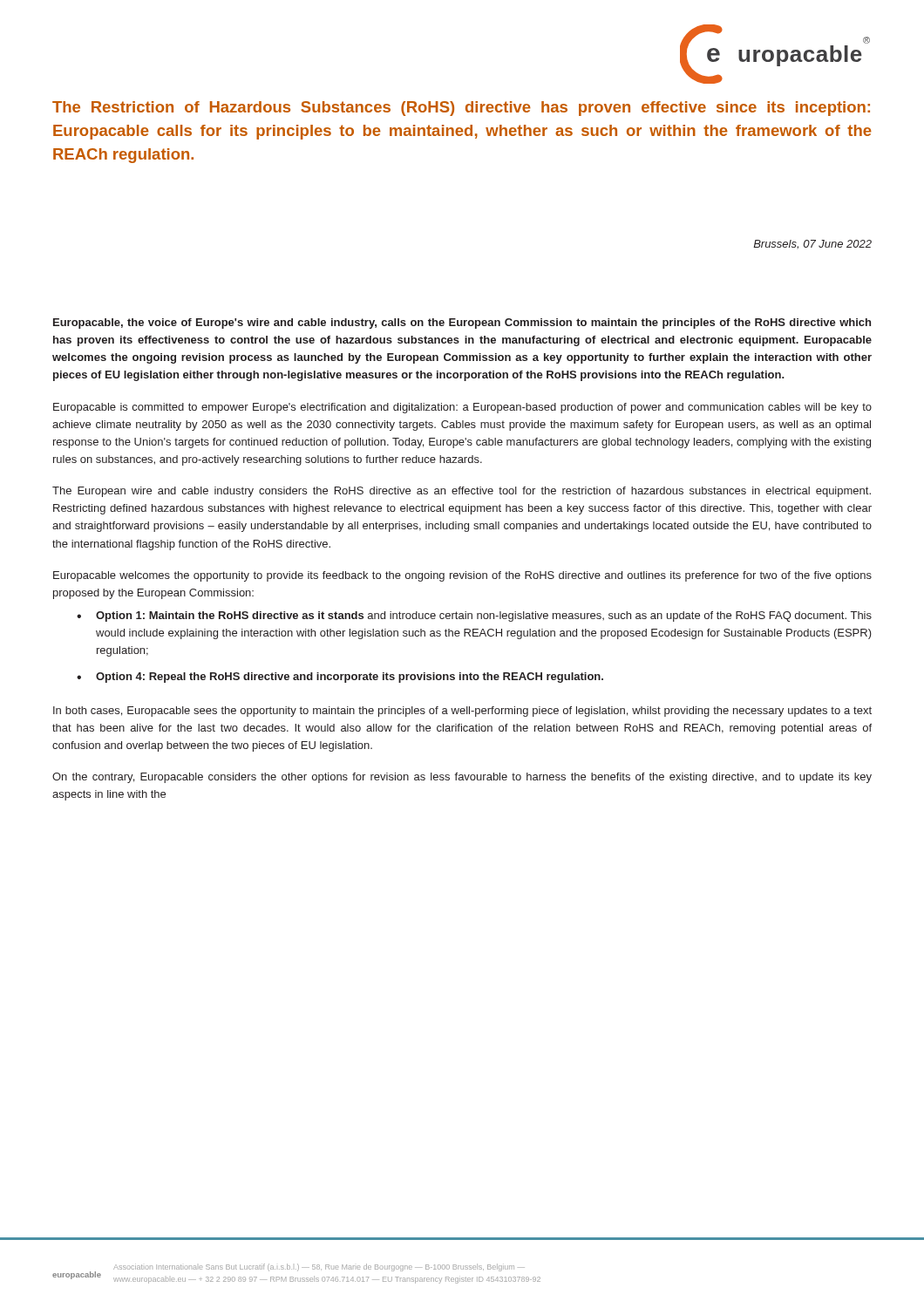The height and width of the screenshot is (1308, 924).
Task: Locate the text block starting "The Restriction of"
Action: 462,131
